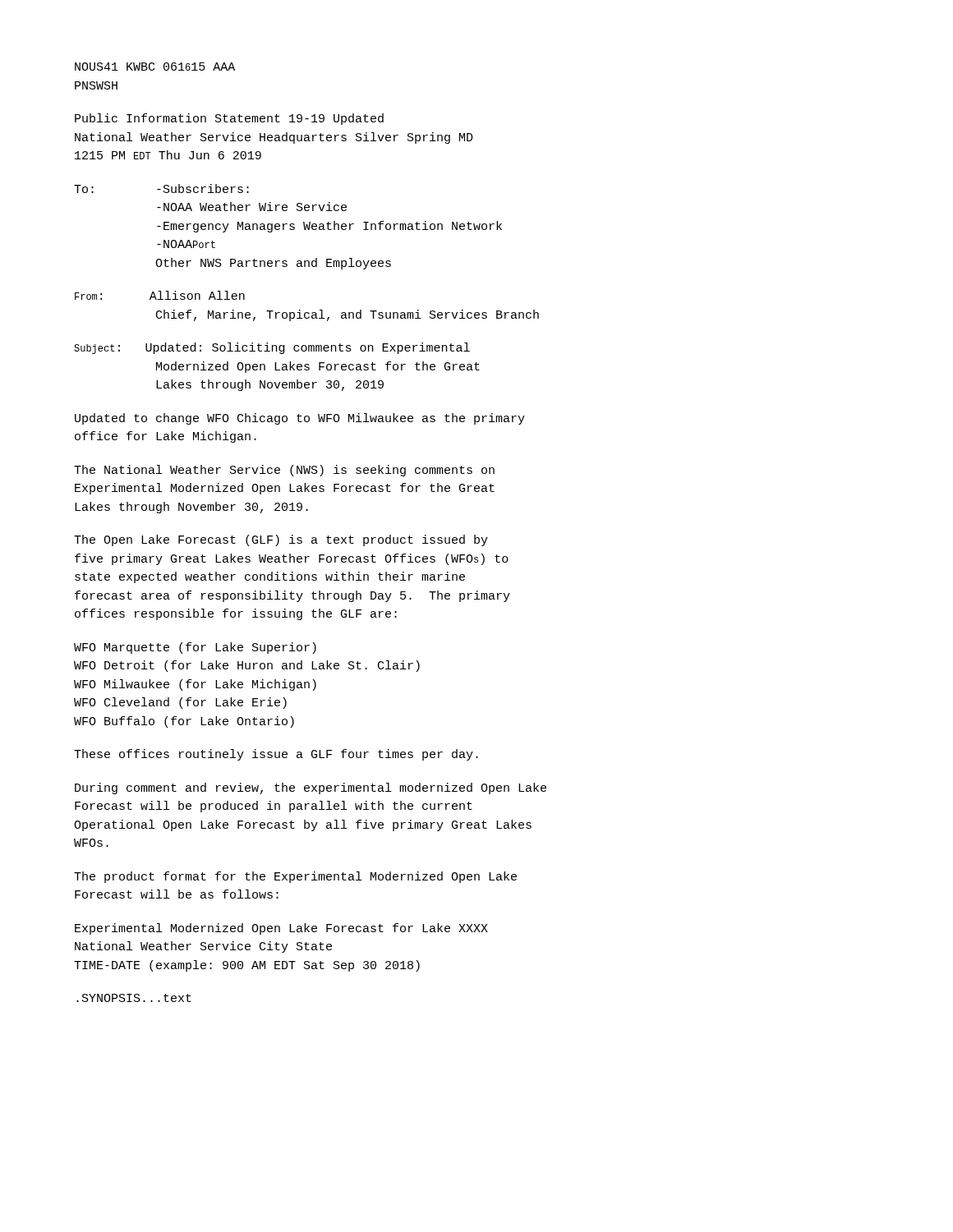Select the text block that says "These offices routinely issue a GLF four"
This screenshot has width=953, height=1232.
tap(277, 755)
